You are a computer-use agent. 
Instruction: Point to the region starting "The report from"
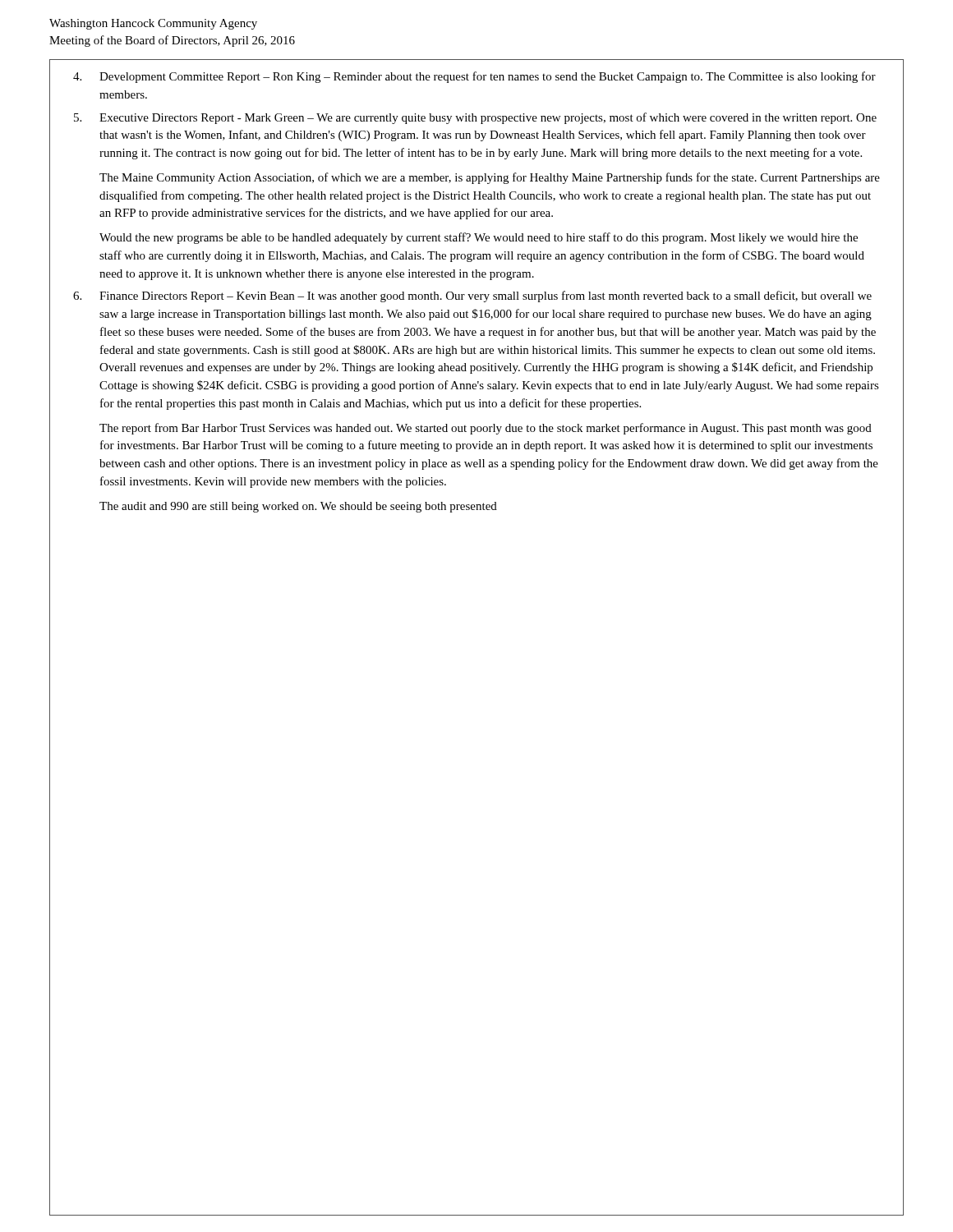pyautogui.click(x=489, y=454)
